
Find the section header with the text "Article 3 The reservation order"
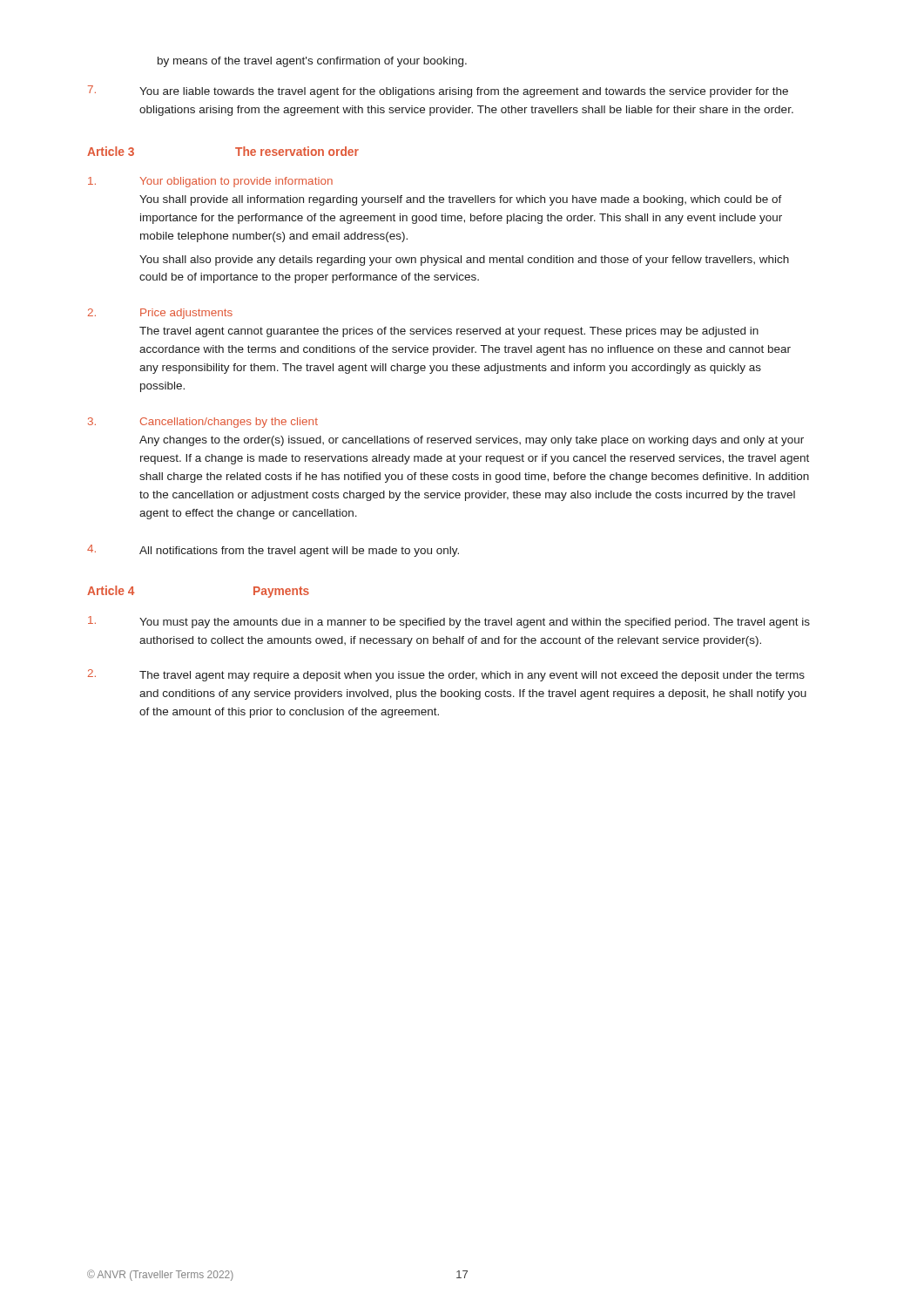click(x=111, y=150)
